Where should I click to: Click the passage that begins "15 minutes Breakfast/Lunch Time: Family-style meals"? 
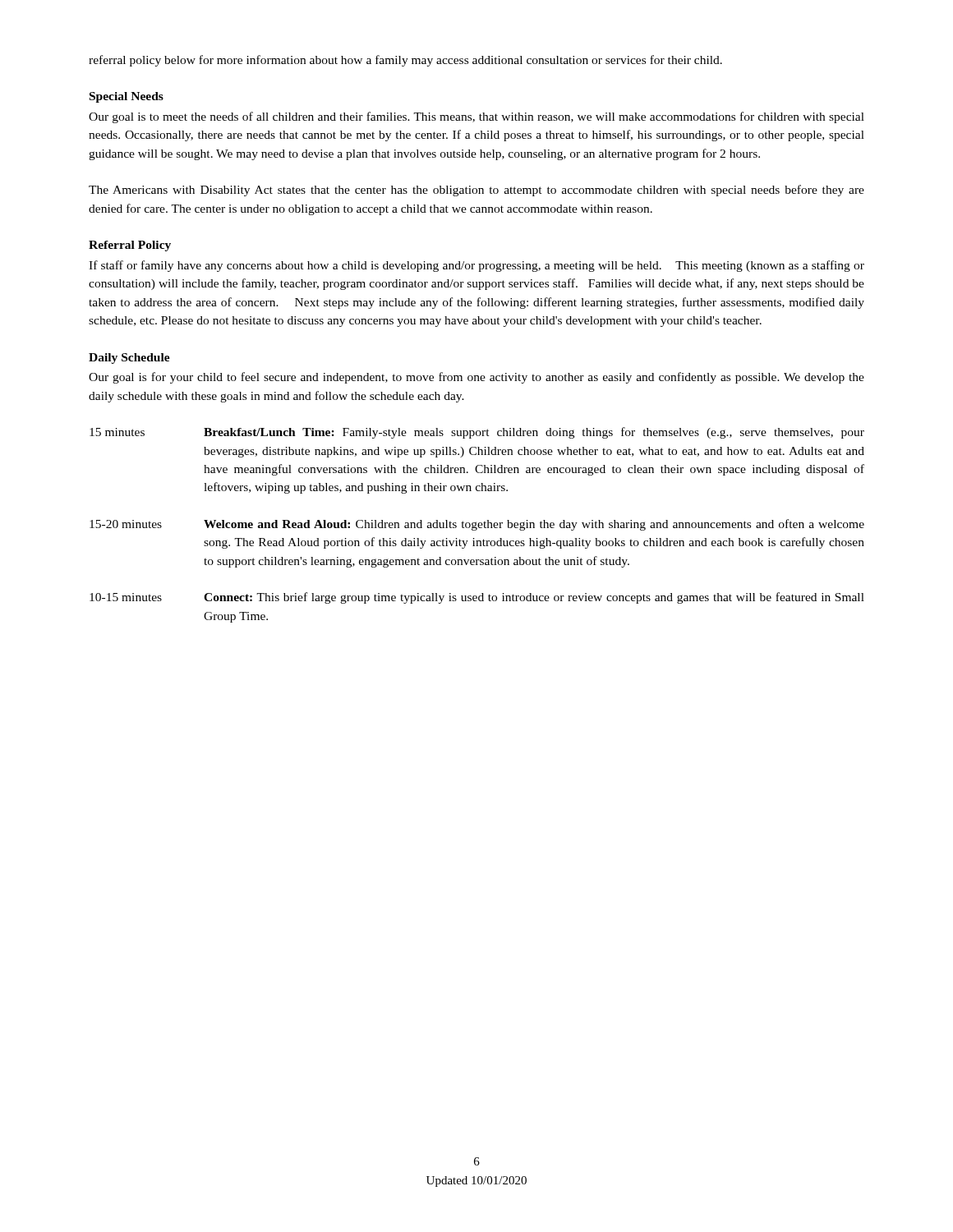[476, 460]
